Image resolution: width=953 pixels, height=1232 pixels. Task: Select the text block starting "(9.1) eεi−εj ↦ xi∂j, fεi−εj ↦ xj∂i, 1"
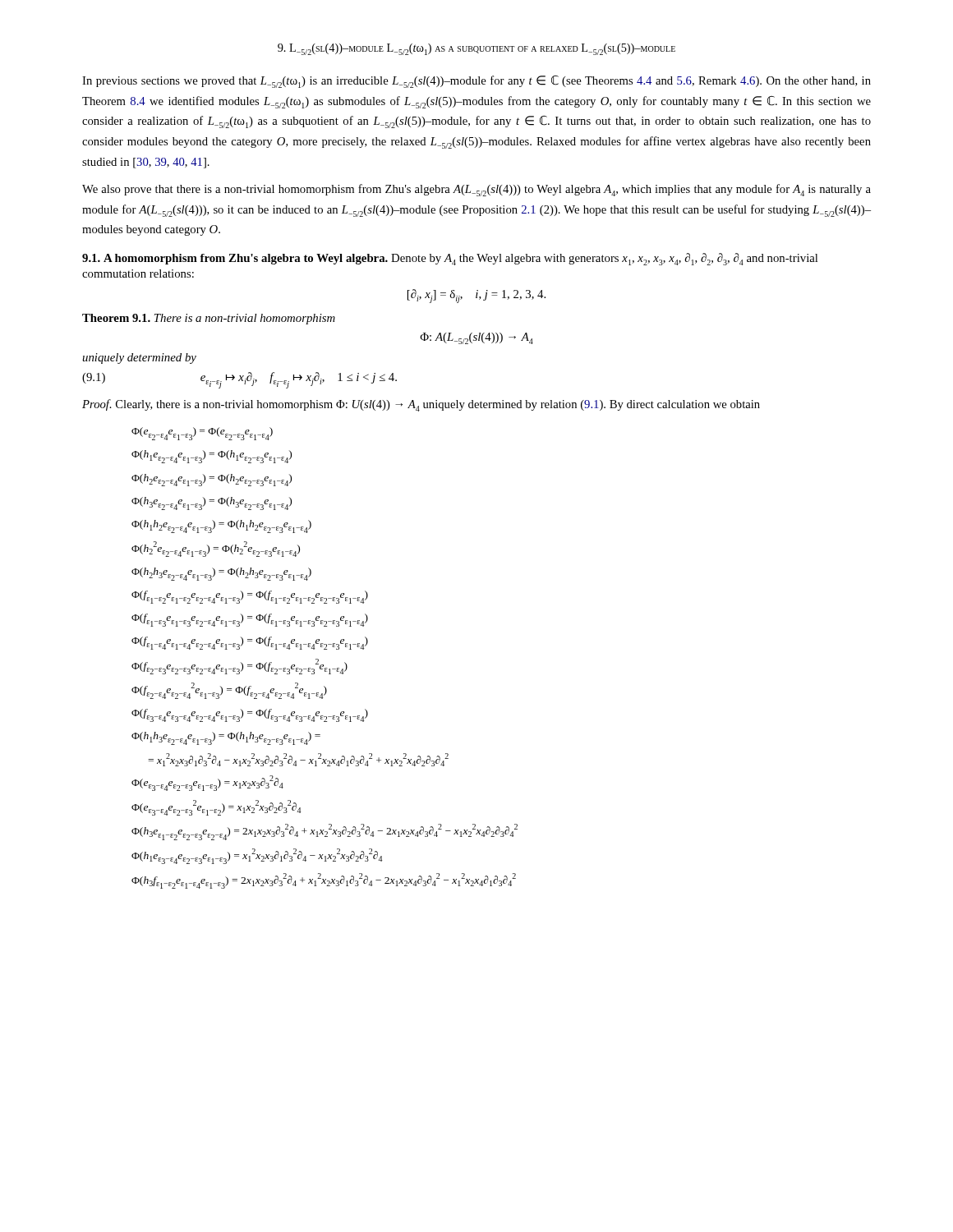pos(240,379)
